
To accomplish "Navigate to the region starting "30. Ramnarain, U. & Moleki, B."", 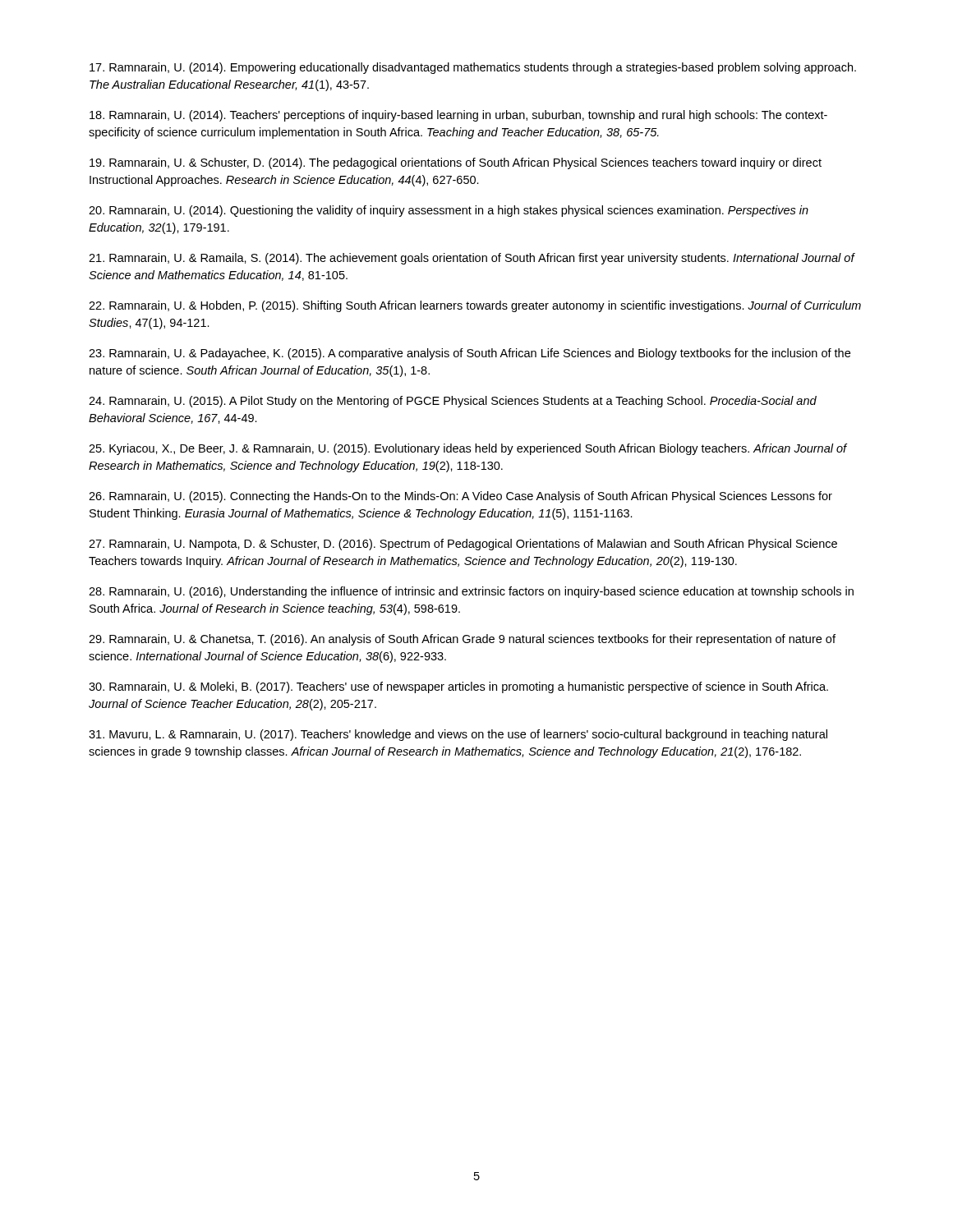I will coord(459,696).
